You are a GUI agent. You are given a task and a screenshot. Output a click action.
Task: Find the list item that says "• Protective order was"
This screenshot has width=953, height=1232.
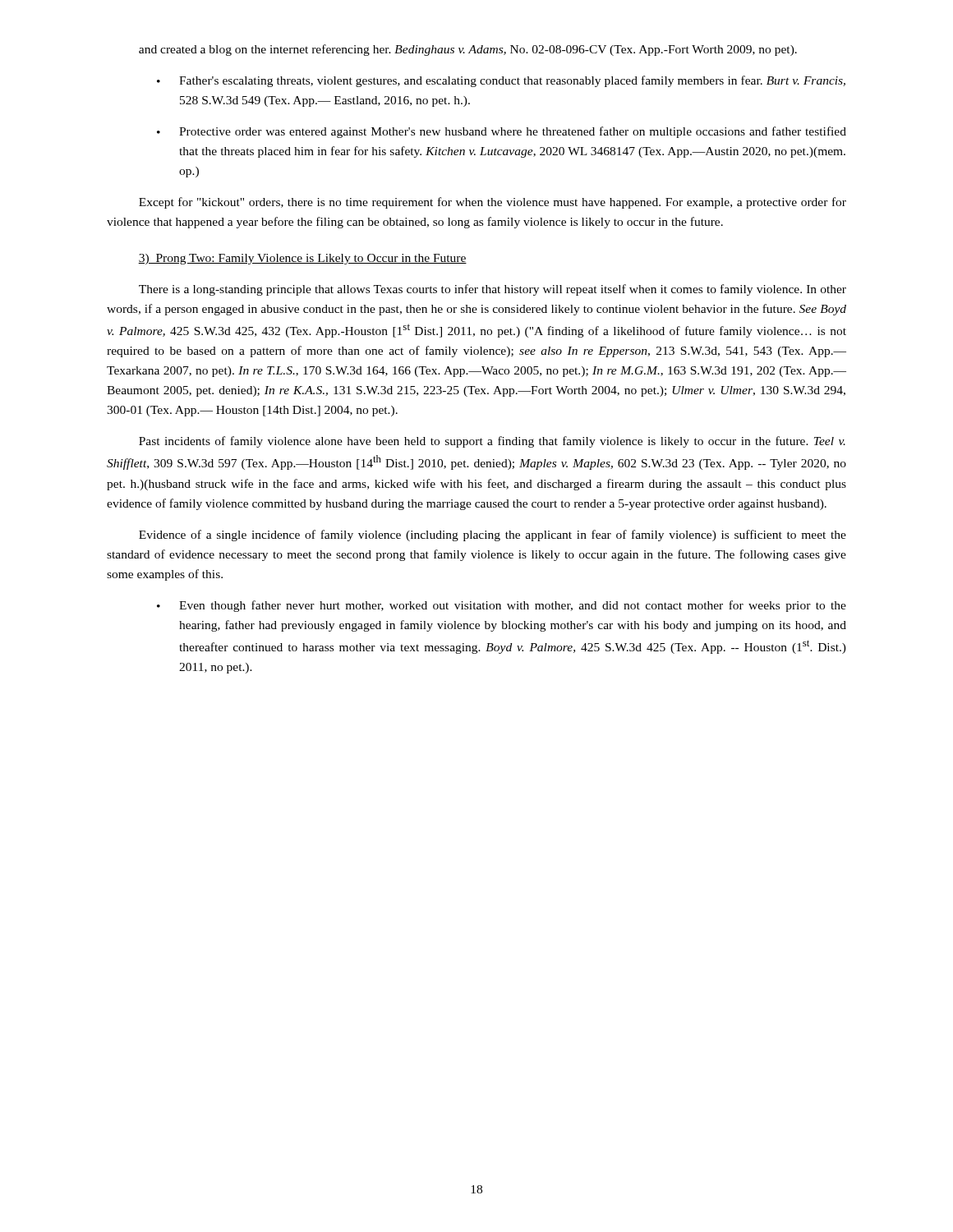click(501, 151)
